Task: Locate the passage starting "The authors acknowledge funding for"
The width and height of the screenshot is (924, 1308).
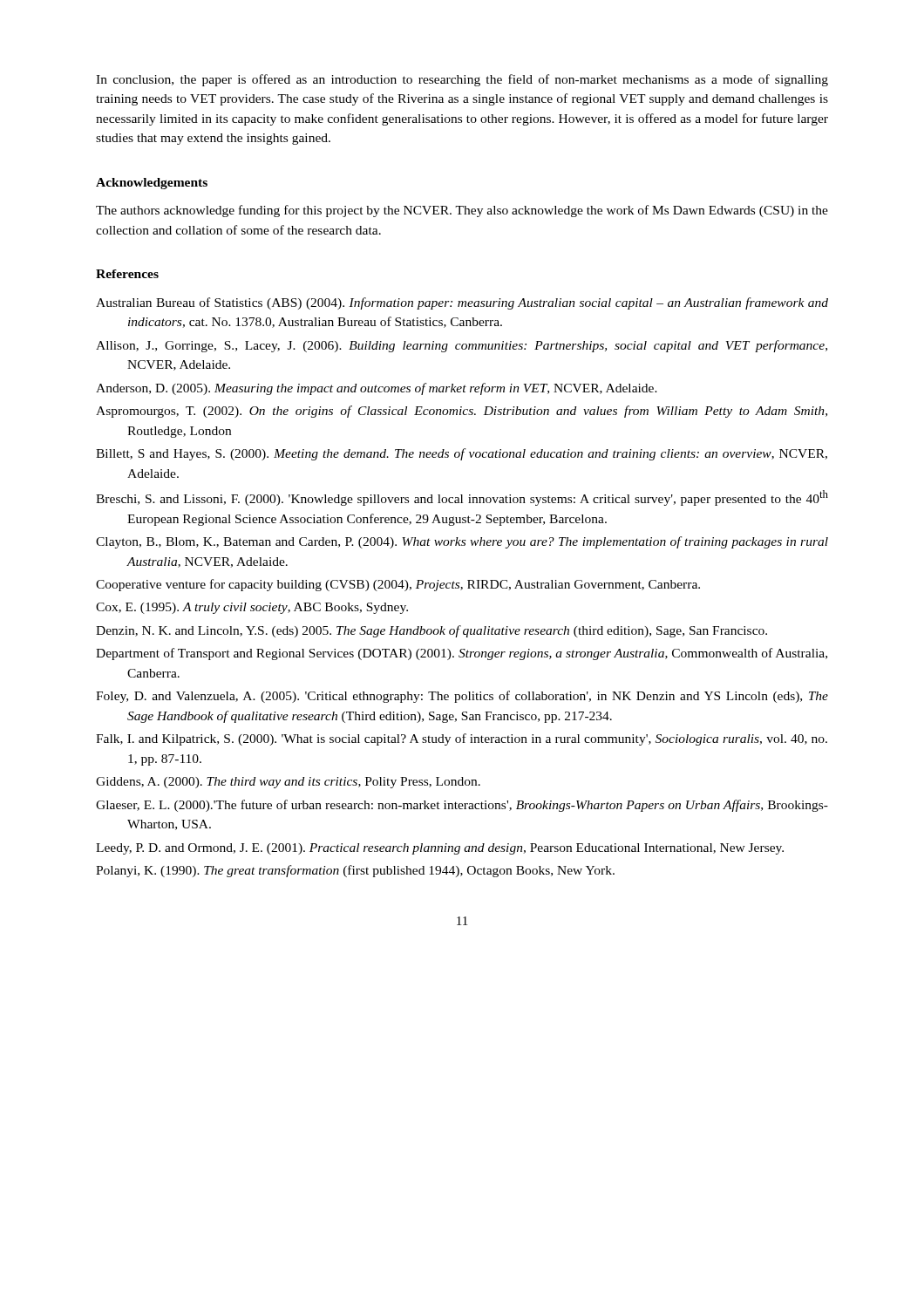Action: pos(462,220)
